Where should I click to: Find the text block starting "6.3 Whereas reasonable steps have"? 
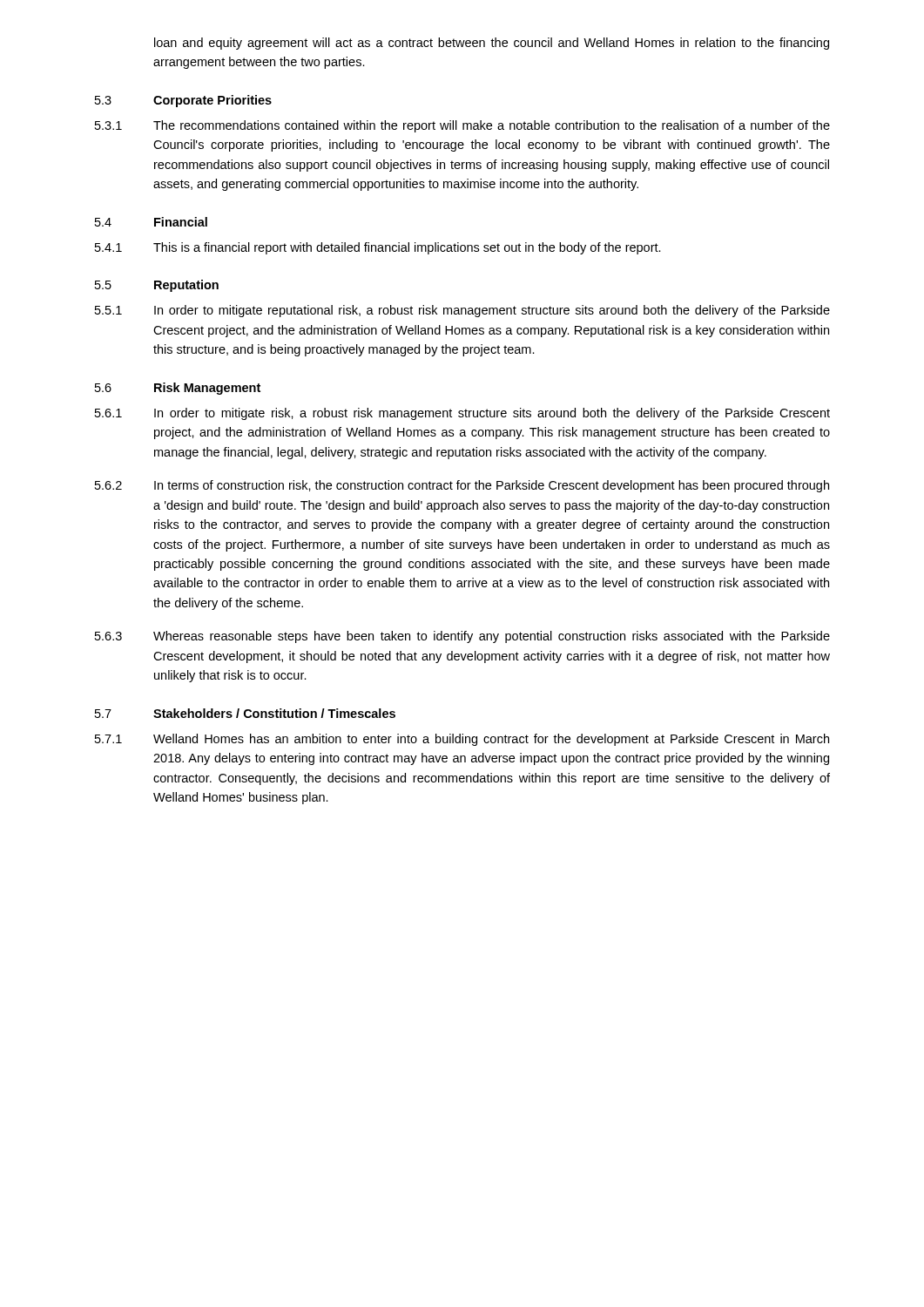click(x=462, y=656)
